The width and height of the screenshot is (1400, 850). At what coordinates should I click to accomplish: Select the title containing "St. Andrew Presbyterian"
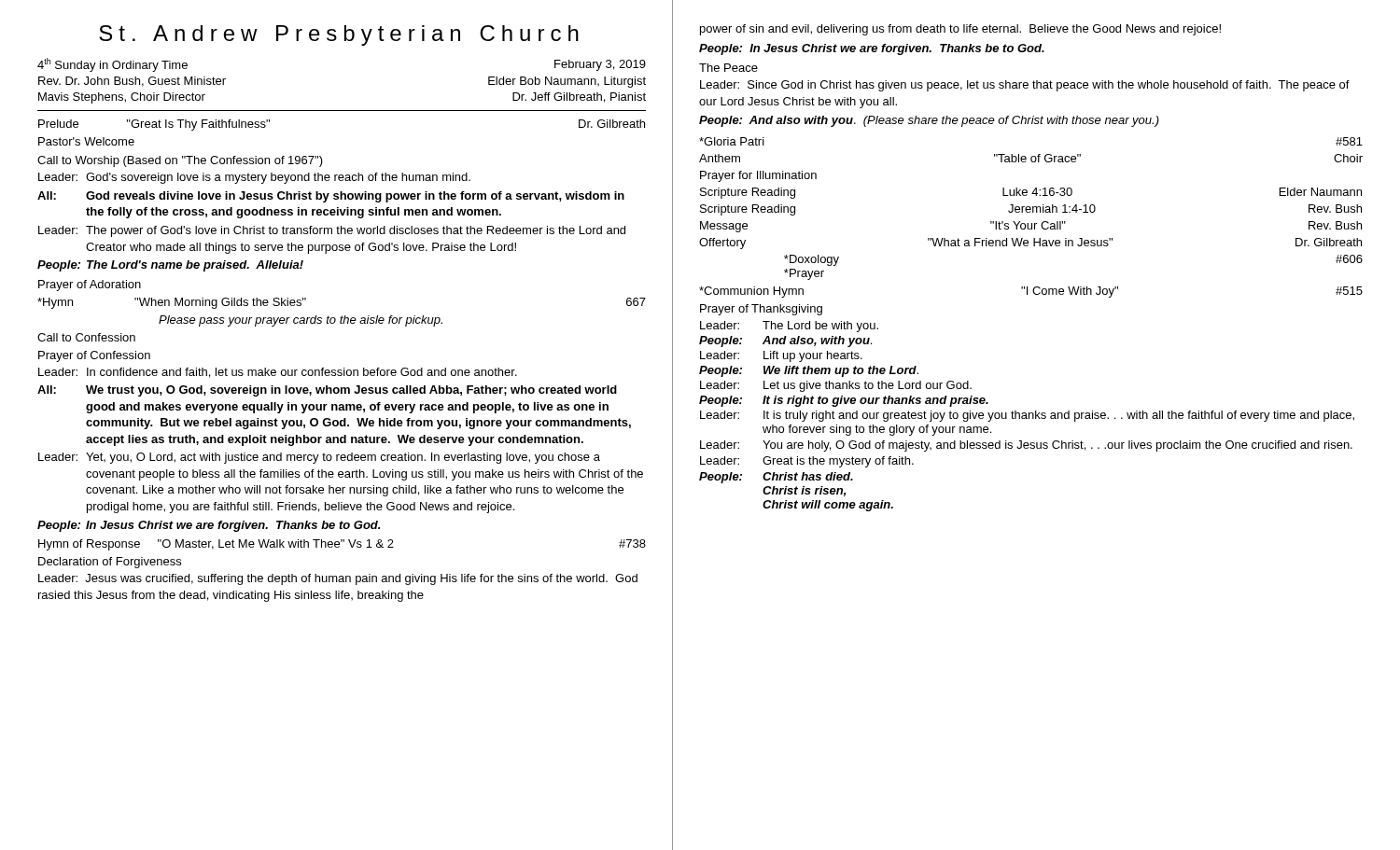click(x=342, y=34)
